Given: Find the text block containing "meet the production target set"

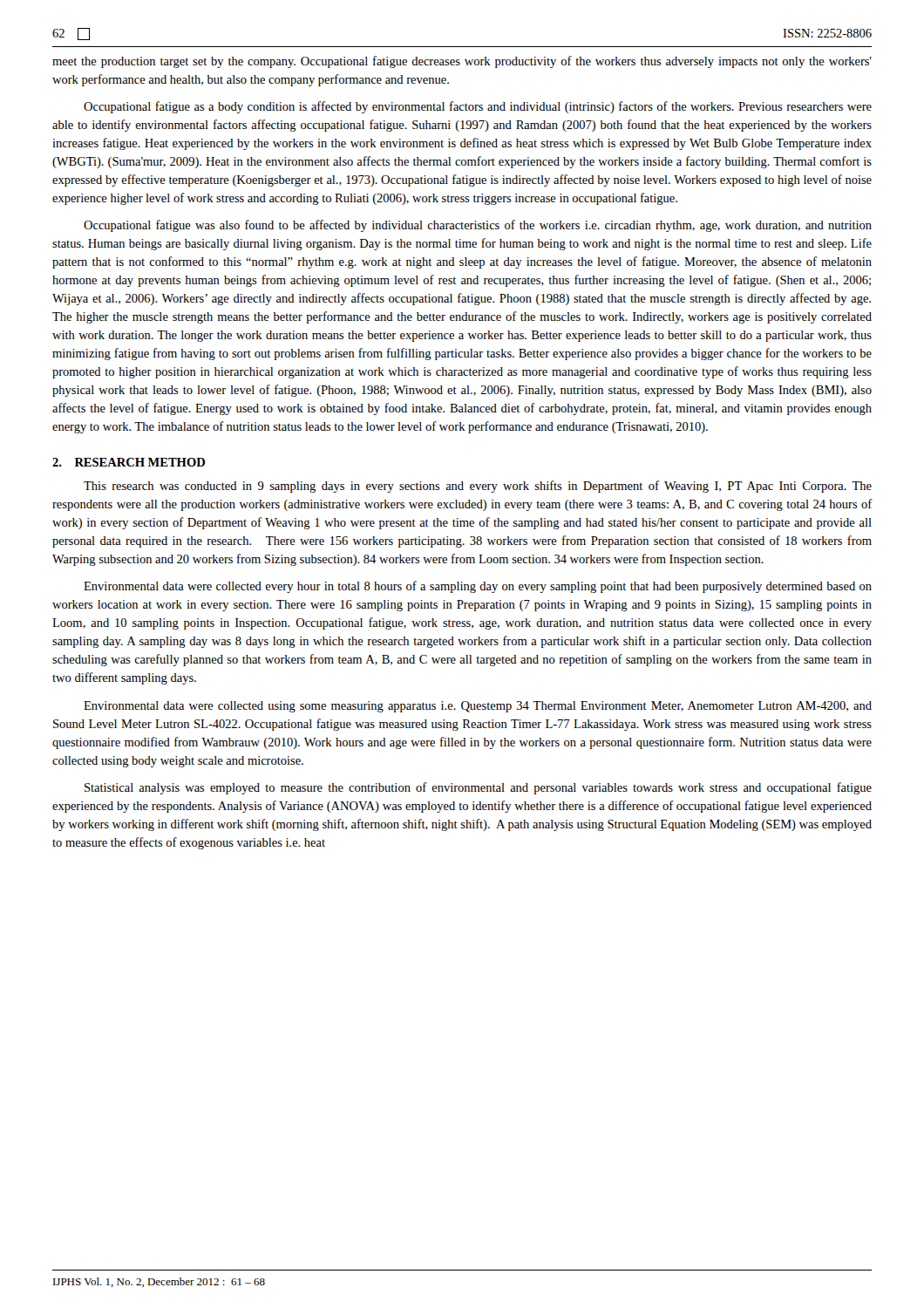Looking at the screenshot, I should click(462, 244).
